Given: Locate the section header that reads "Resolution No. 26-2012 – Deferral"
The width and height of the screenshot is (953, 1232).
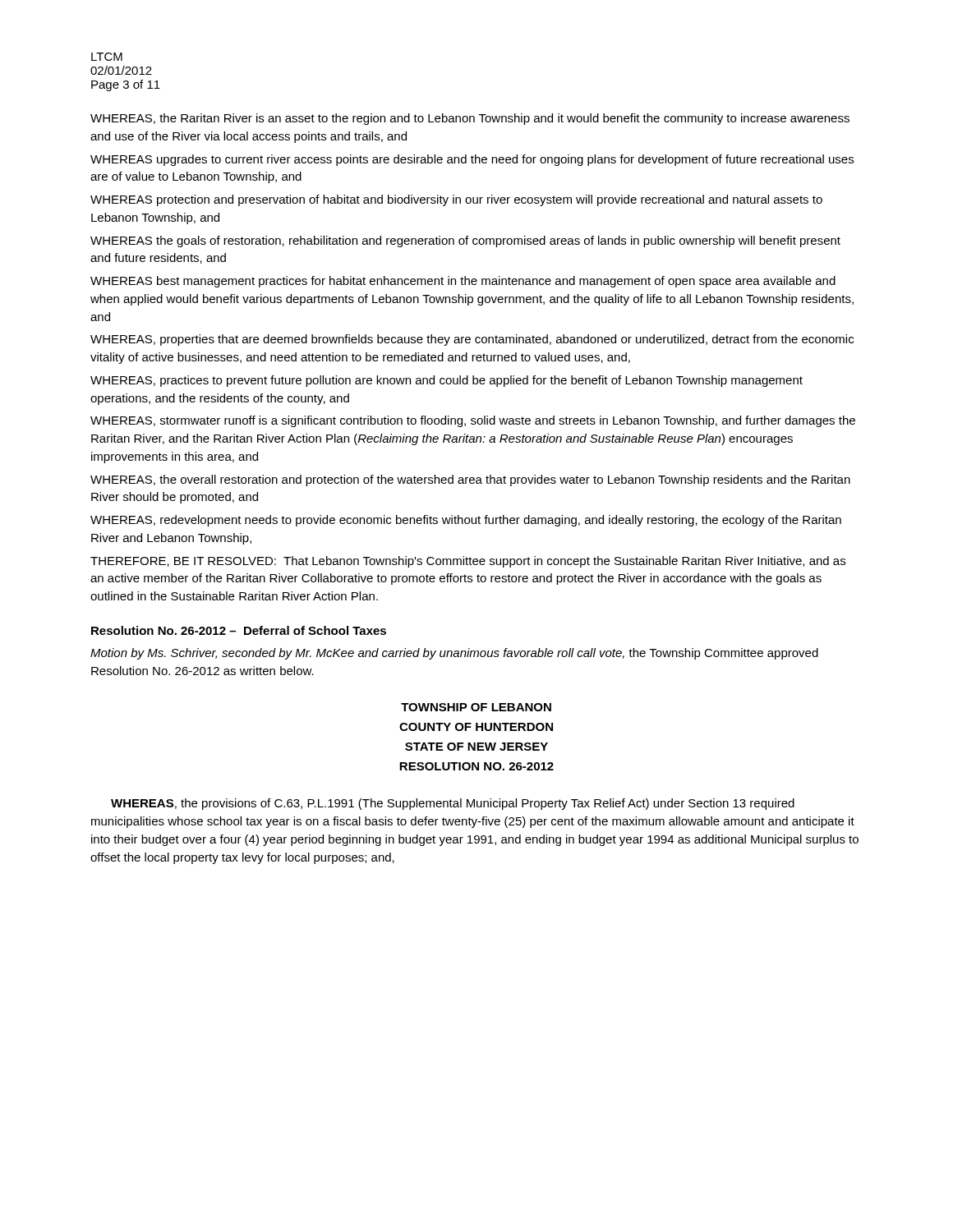Looking at the screenshot, I should coord(239,630).
